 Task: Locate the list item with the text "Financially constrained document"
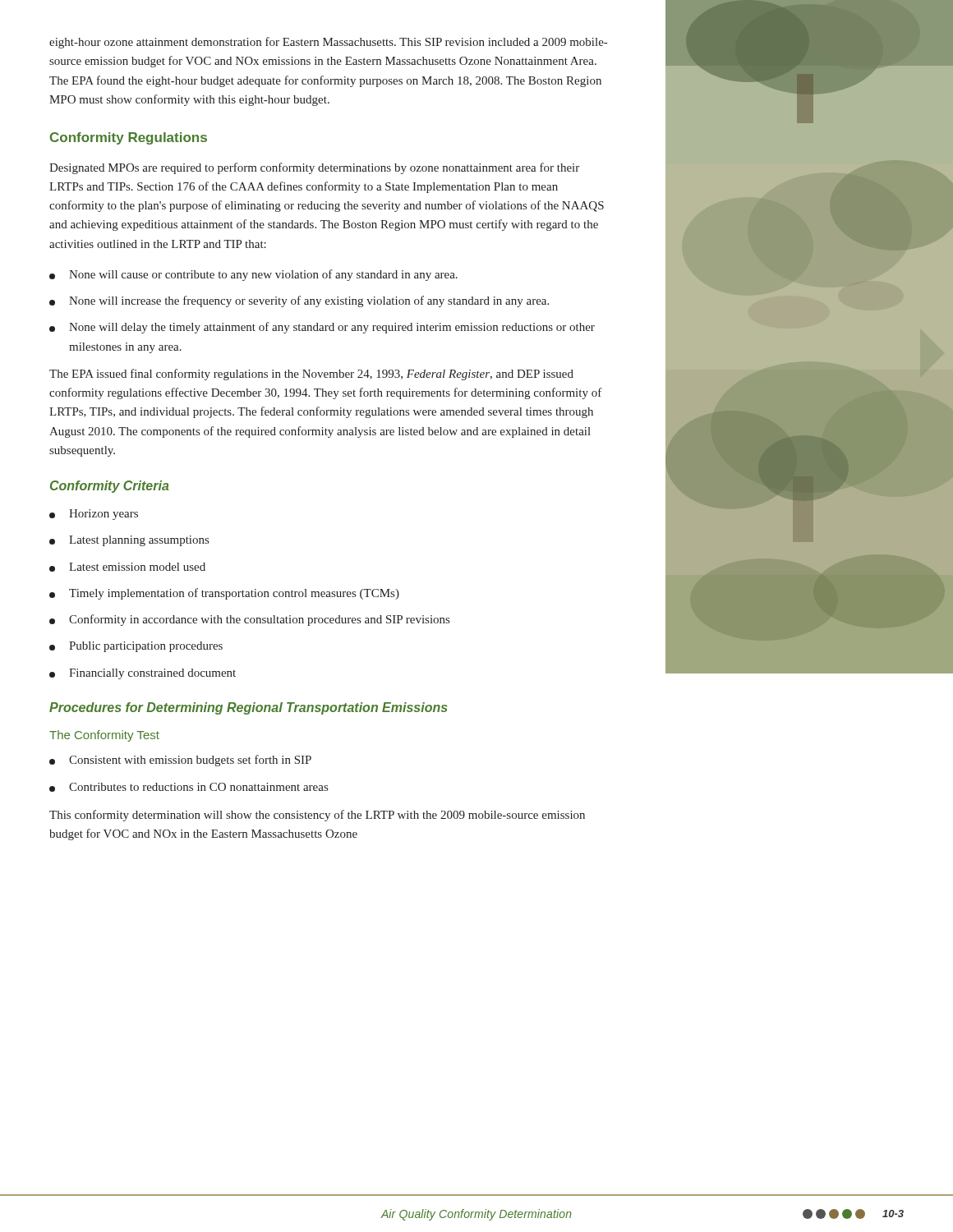[x=143, y=674]
